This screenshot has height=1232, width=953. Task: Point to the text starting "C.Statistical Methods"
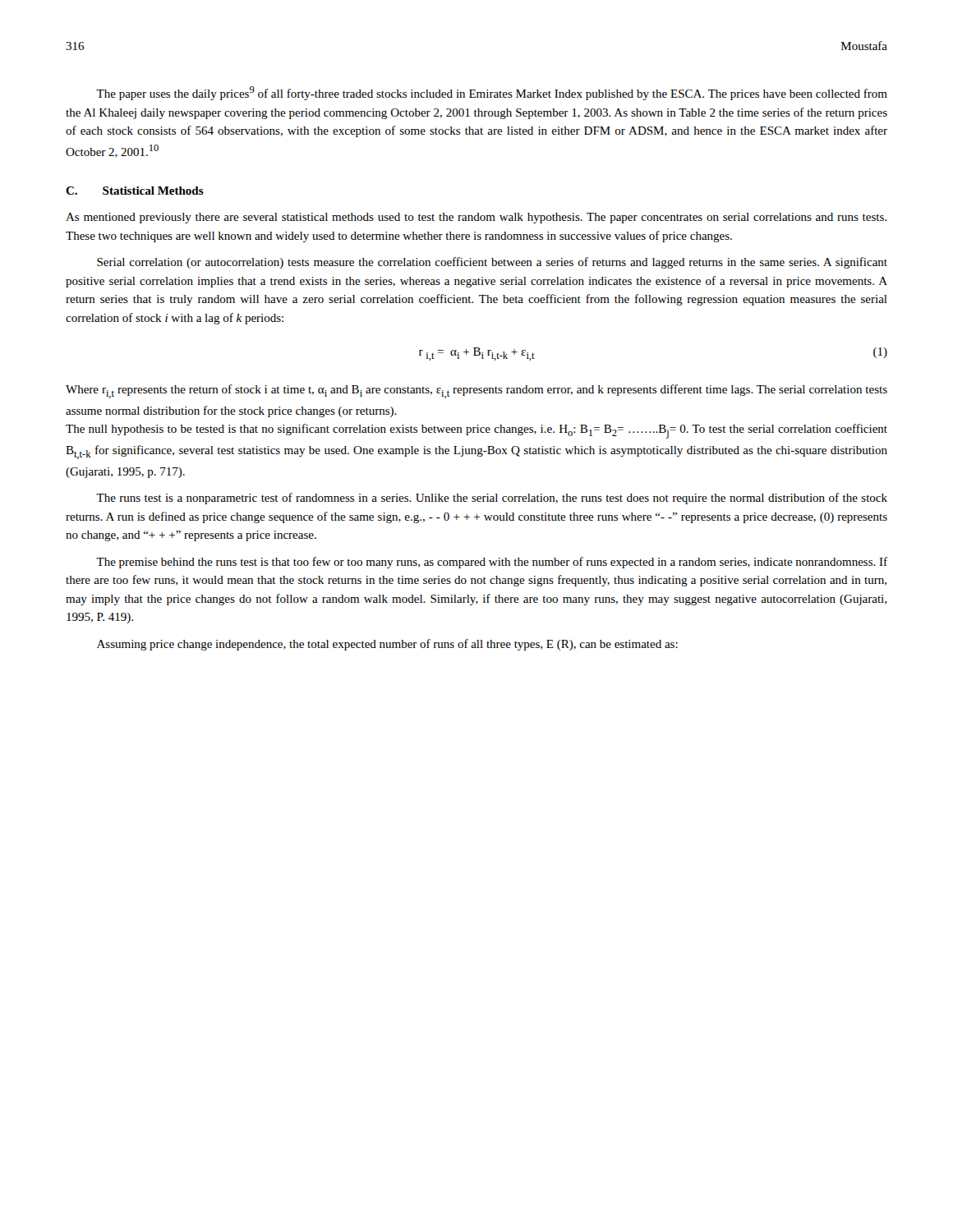(x=135, y=191)
